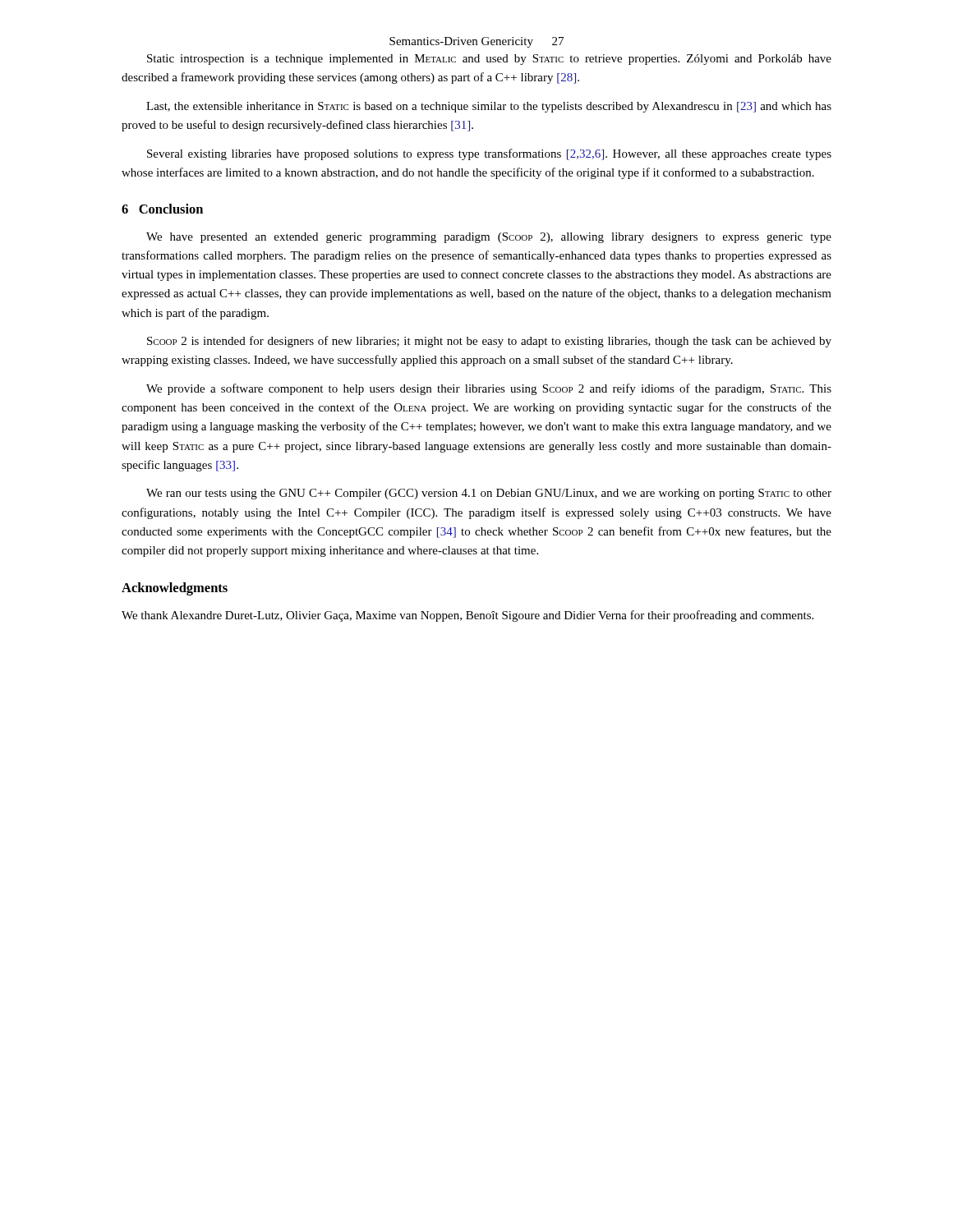Screen dimensions: 1232x953
Task: Click the passage that begins "Scoop 2 is"
Action: tap(476, 351)
